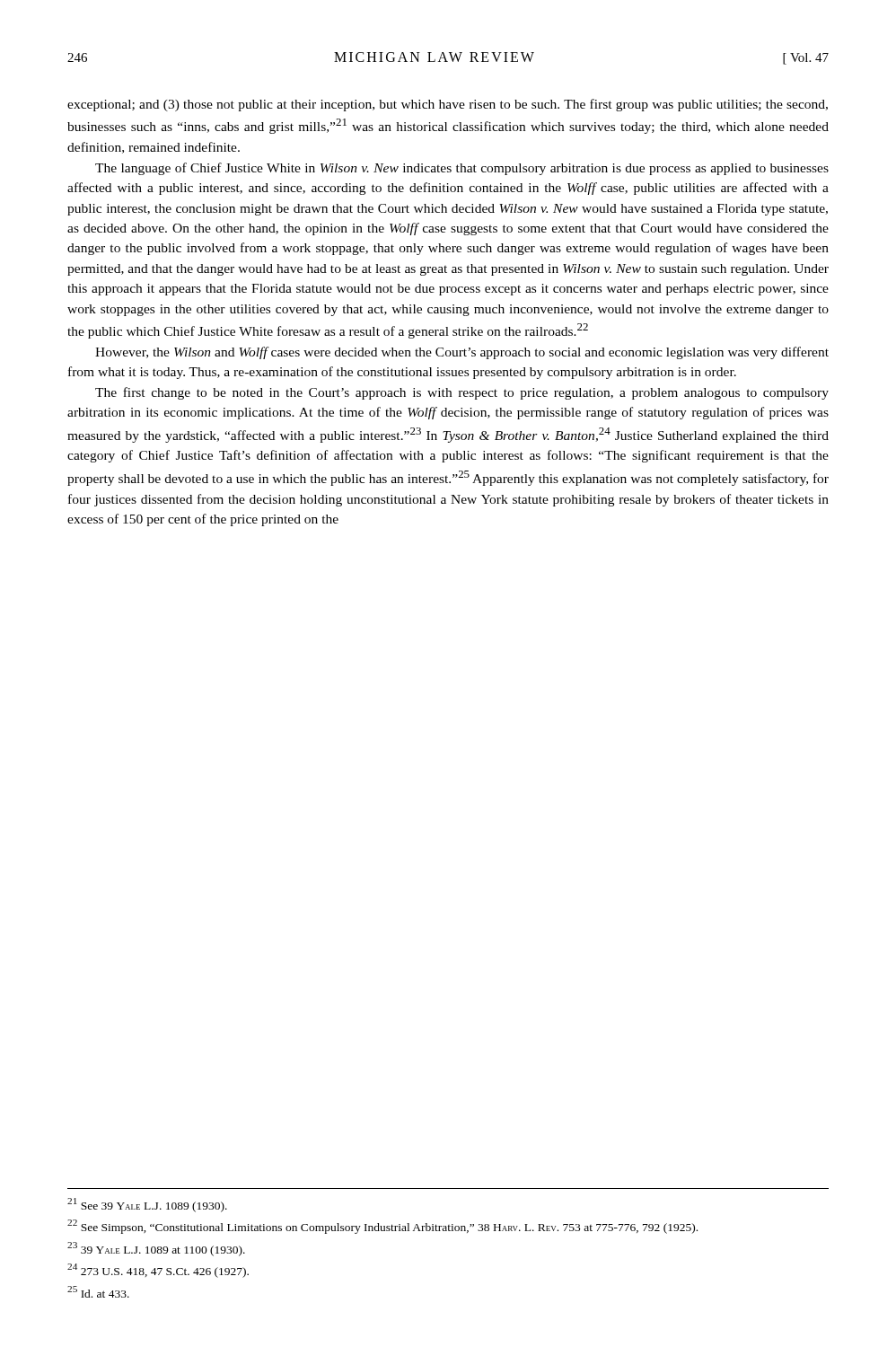Locate the text "25 Id. at 433."

[x=99, y=1291]
